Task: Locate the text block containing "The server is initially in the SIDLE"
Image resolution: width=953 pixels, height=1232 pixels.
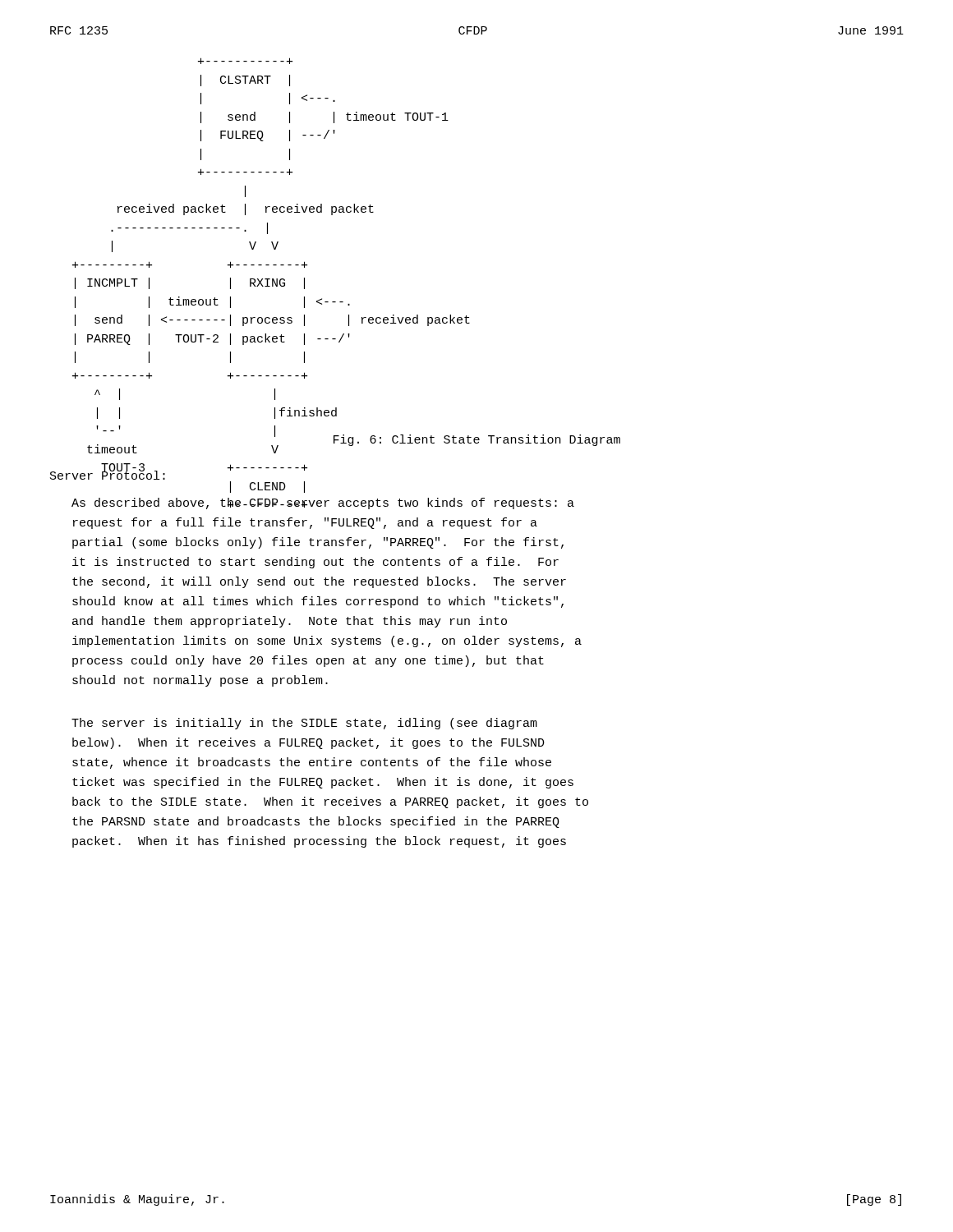Action: coord(319,783)
